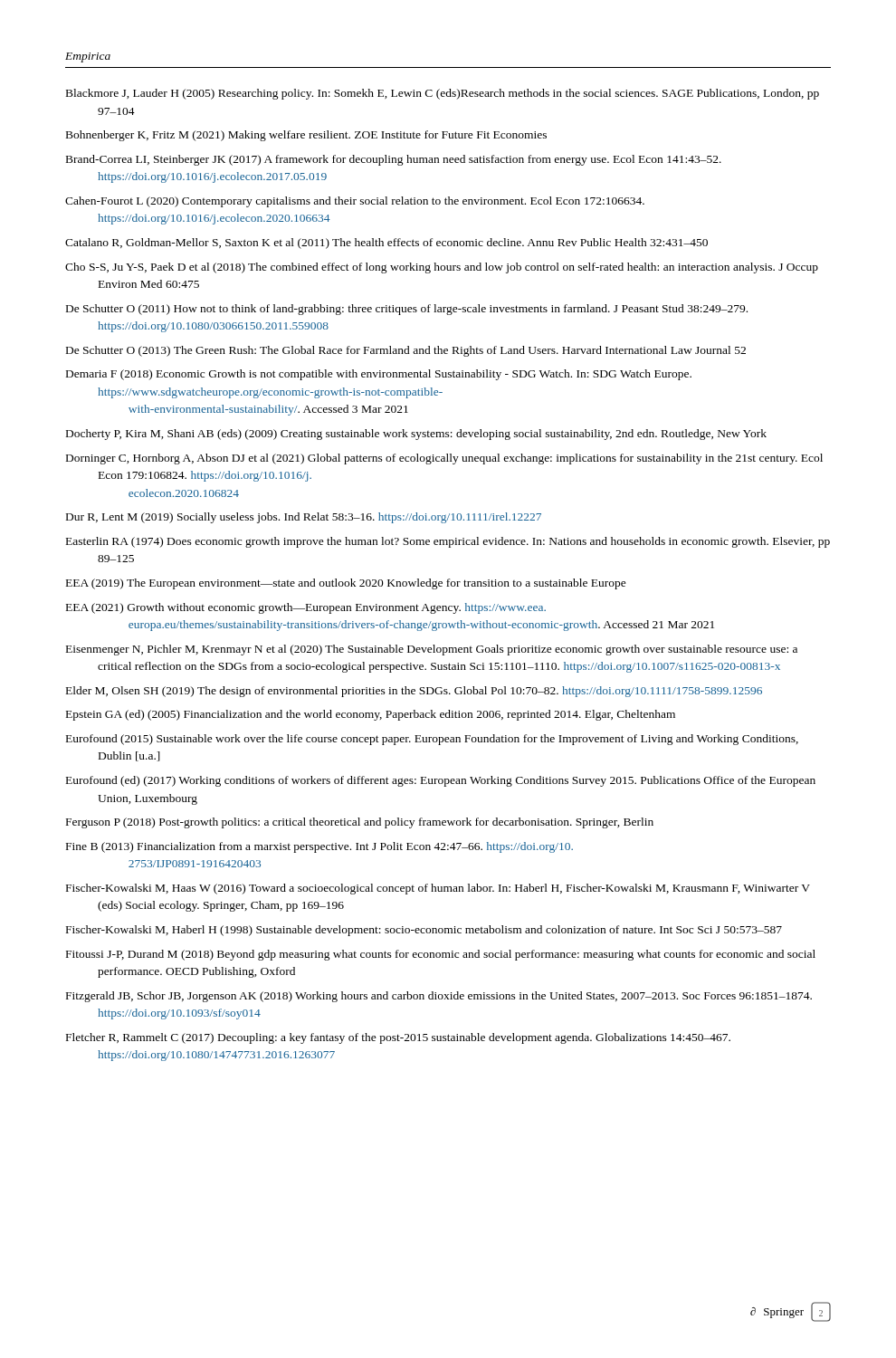Select the list item containing "Ferguson P (2018) Post-growth politics:"
The image size is (896, 1358).
point(359,822)
